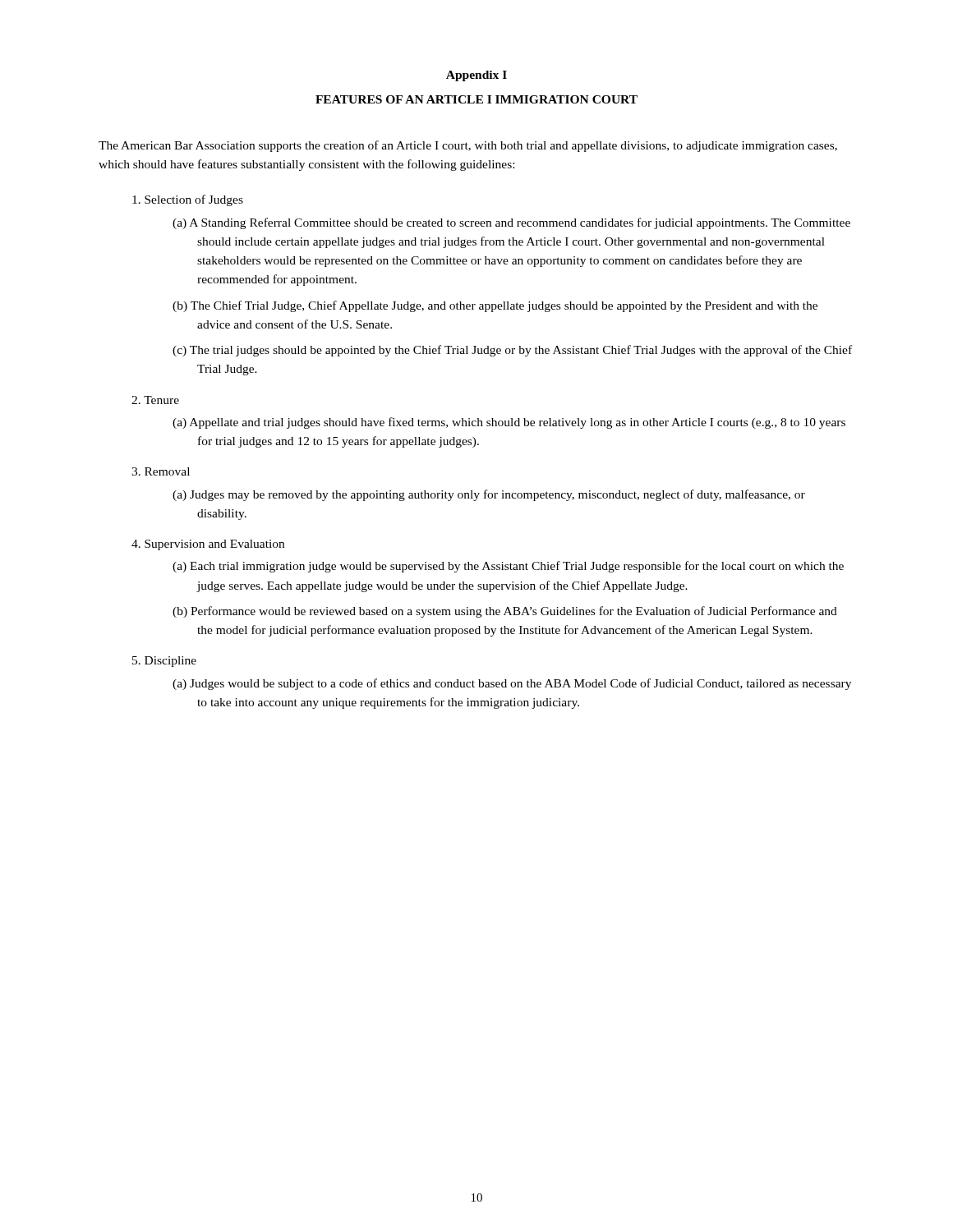Find "5. Discipline" on this page
The width and height of the screenshot is (953, 1232).
pyautogui.click(x=164, y=660)
